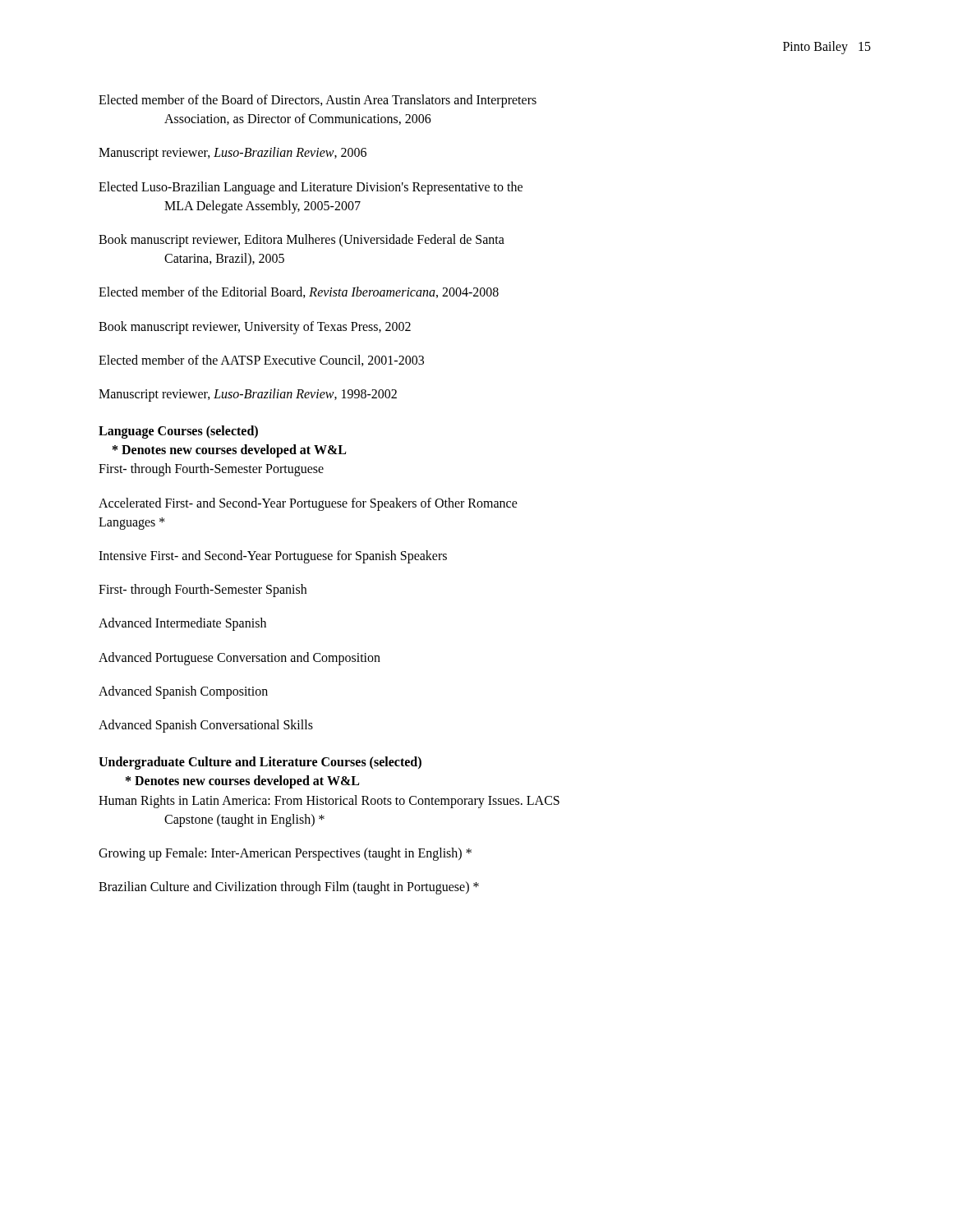
Task: Find the text block that says "Accelerated First- and Second-Year Portuguese for Speakers"
Action: point(308,512)
